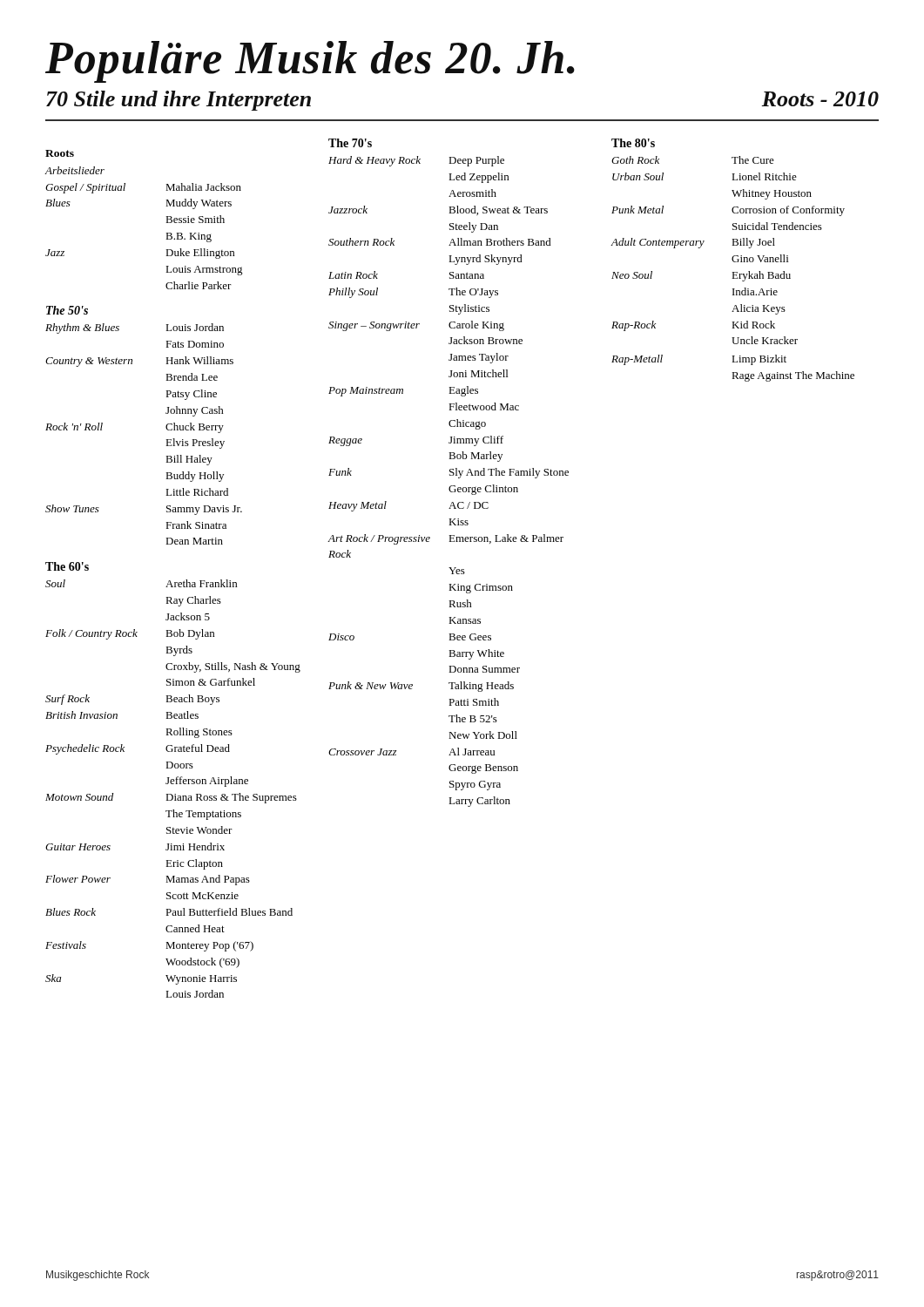Locate the title that opens with "Populäre Musik des 20."
Viewport: 924px width, 1307px height.
point(462,73)
